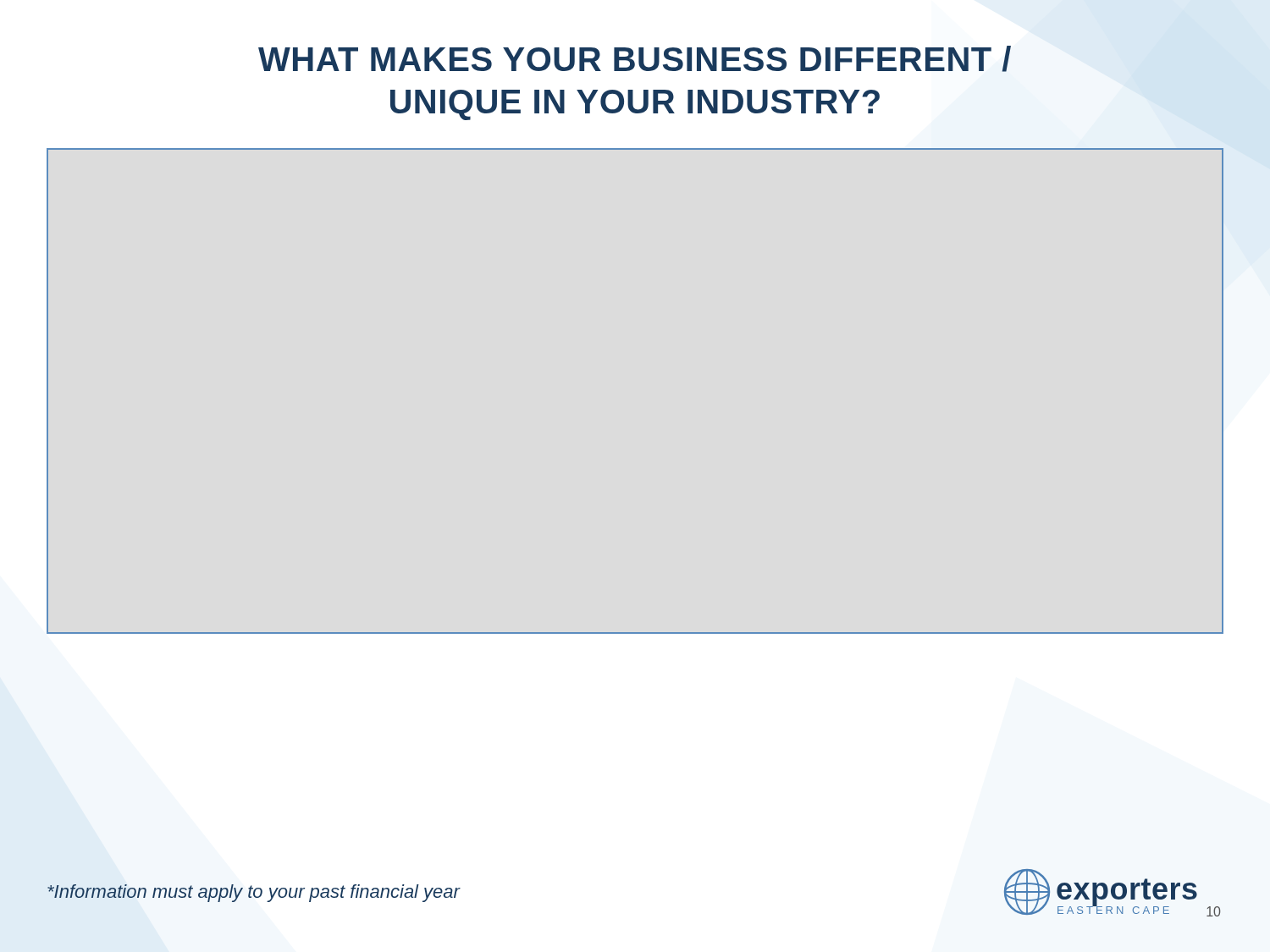Viewport: 1270px width, 952px height.
Task: Click on the footnote that says "Information must apply to your"
Action: click(x=253, y=892)
